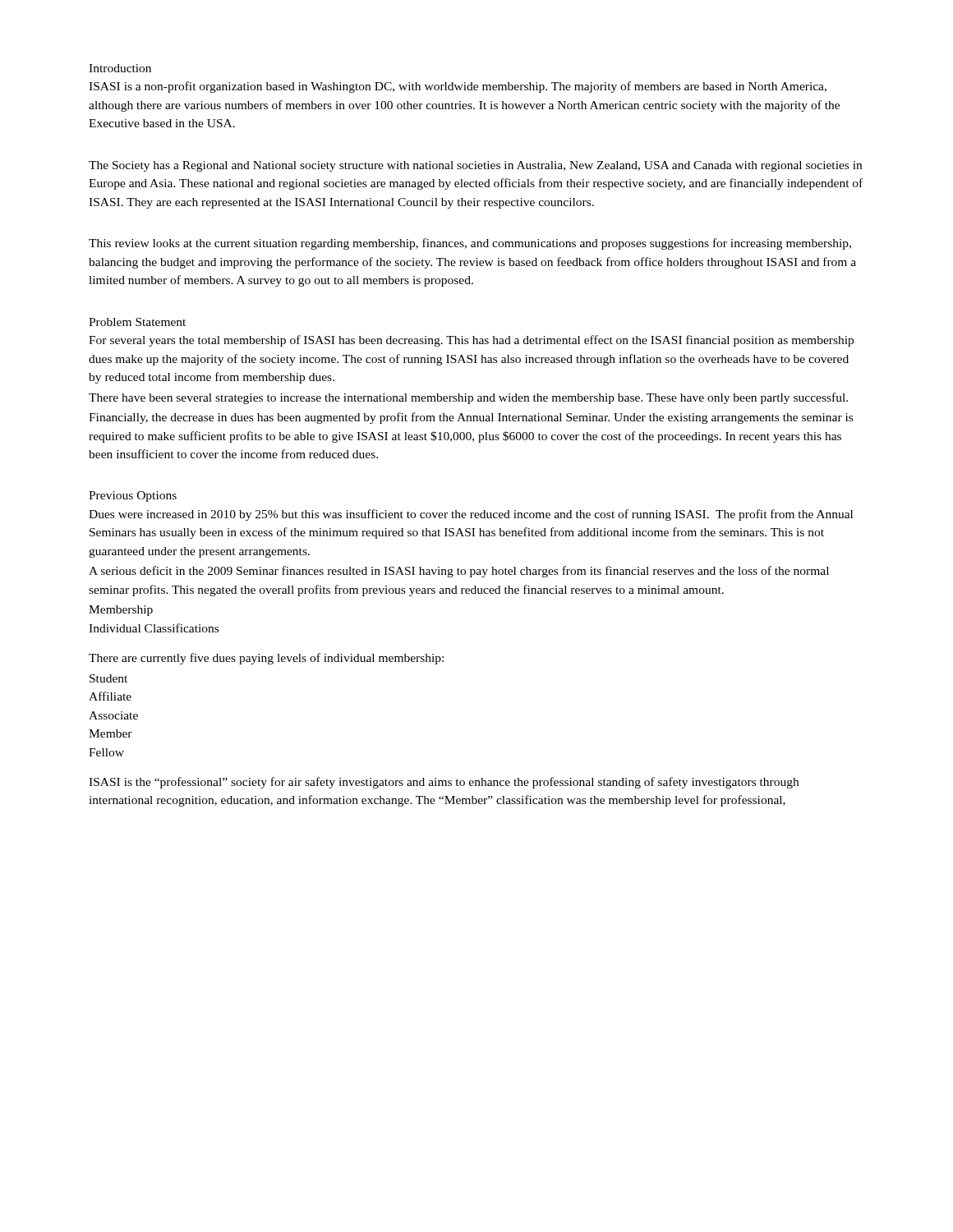The height and width of the screenshot is (1232, 953).
Task: Locate the section header with the text "Previous Options"
Action: pos(133,495)
